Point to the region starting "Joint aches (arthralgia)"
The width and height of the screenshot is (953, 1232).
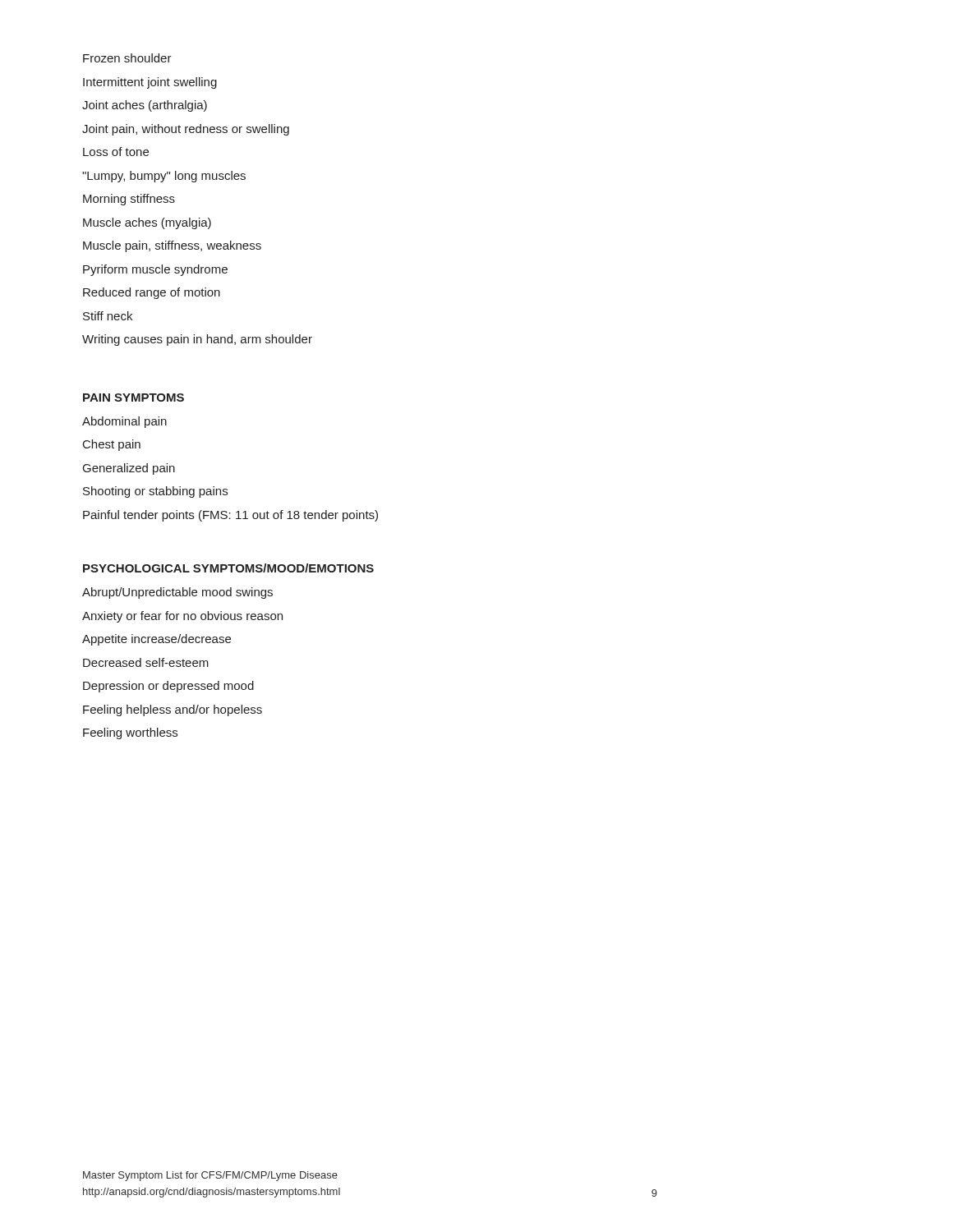coord(145,105)
